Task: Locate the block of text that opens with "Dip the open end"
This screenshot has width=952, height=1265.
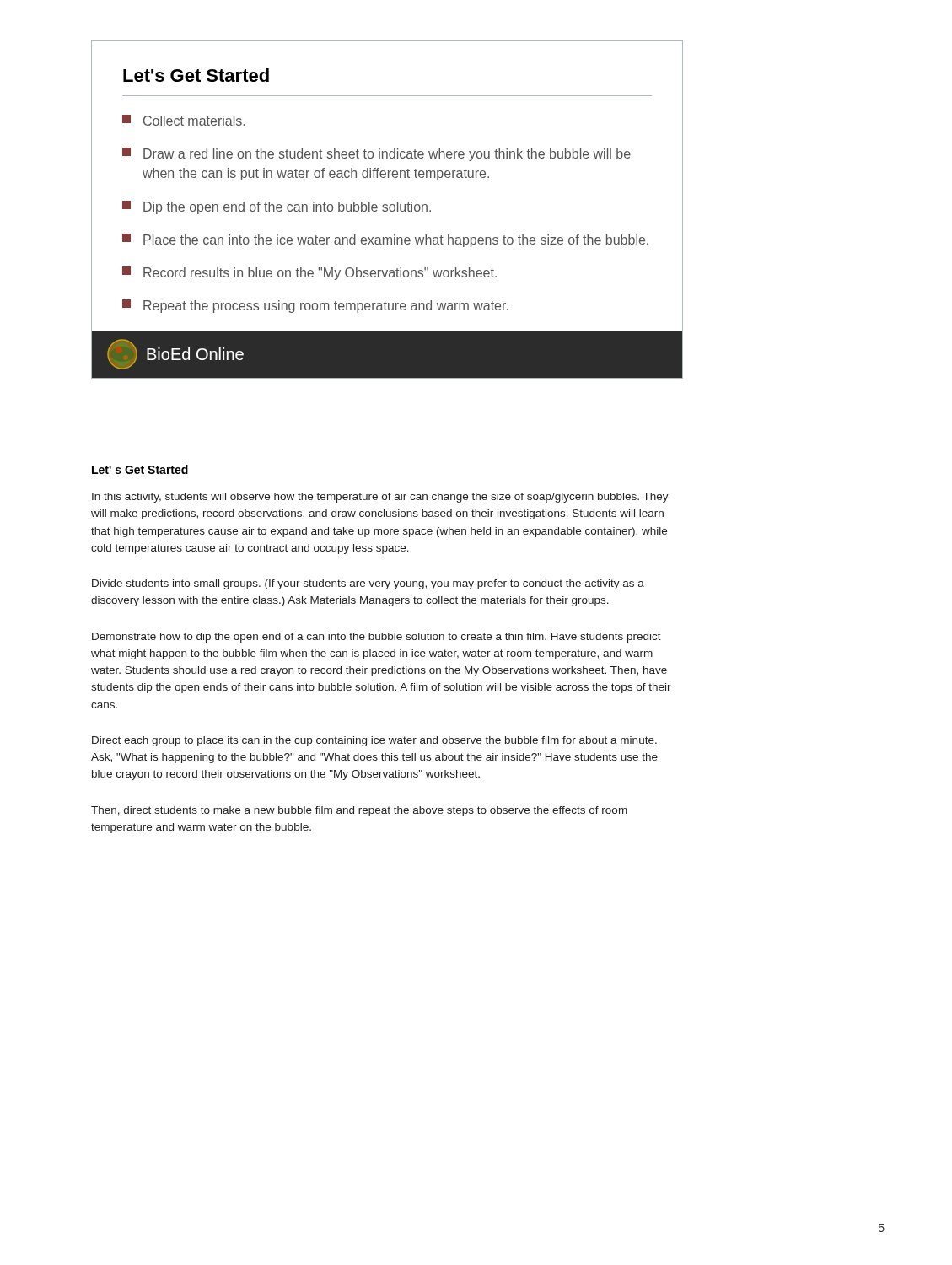Action: coord(277,207)
